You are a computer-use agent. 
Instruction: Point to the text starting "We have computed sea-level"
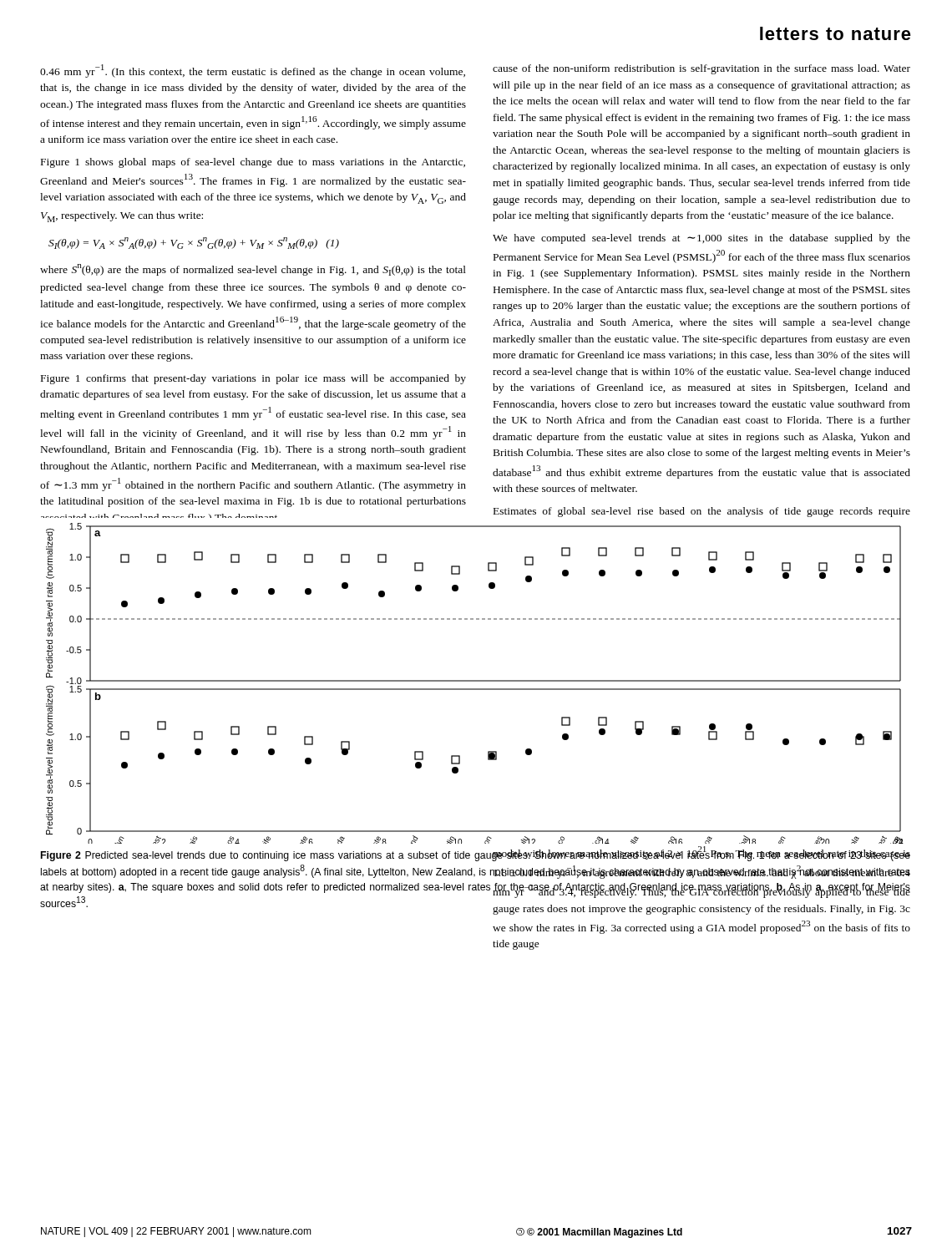701,363
